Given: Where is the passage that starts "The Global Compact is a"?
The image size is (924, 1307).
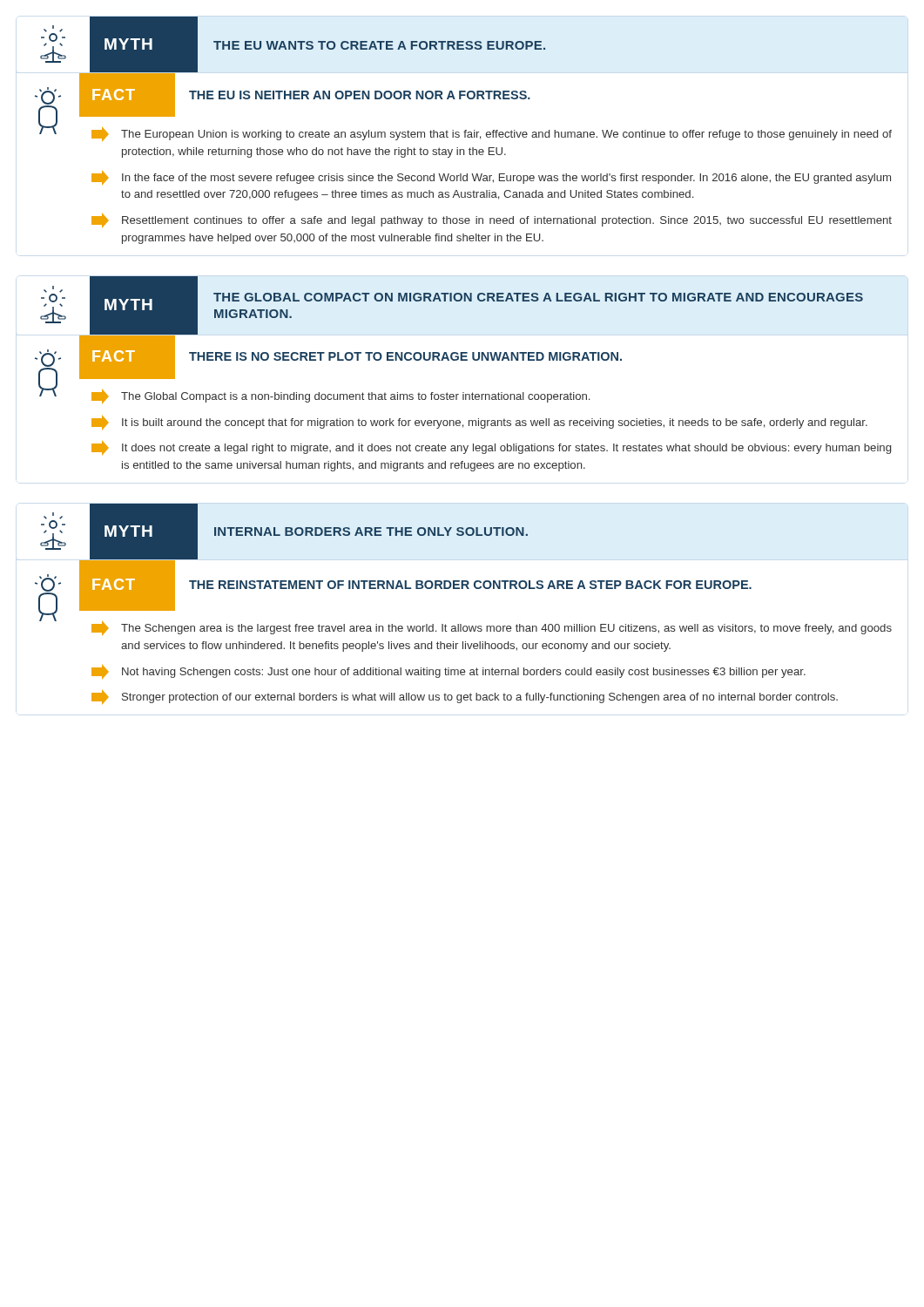Looking at the screenshot, I should pyautogui.click(x=341, y=396).
